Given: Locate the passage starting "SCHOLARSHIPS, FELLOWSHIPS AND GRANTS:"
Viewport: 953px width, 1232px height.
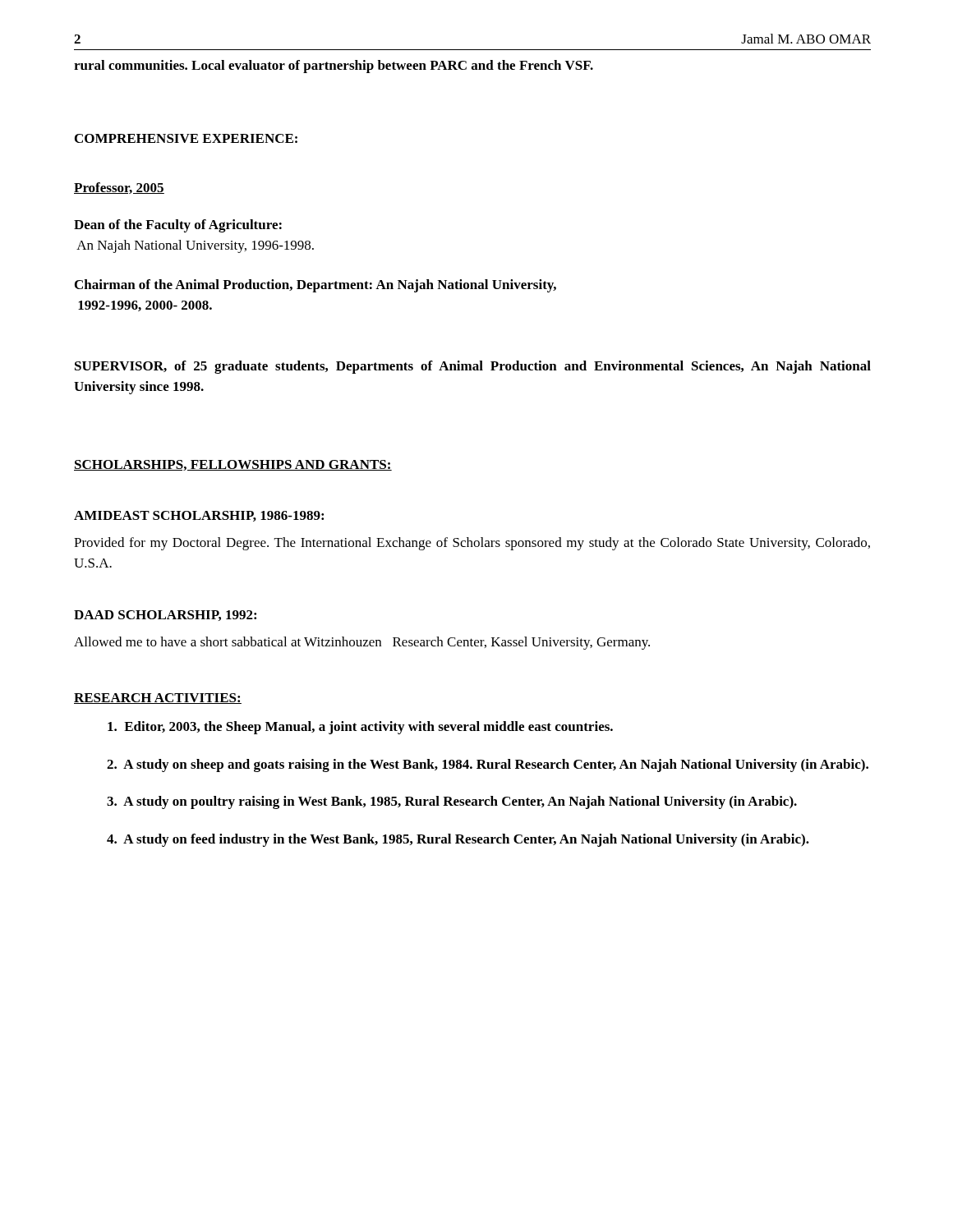Looking at the screenshot, I should (233, 464).
